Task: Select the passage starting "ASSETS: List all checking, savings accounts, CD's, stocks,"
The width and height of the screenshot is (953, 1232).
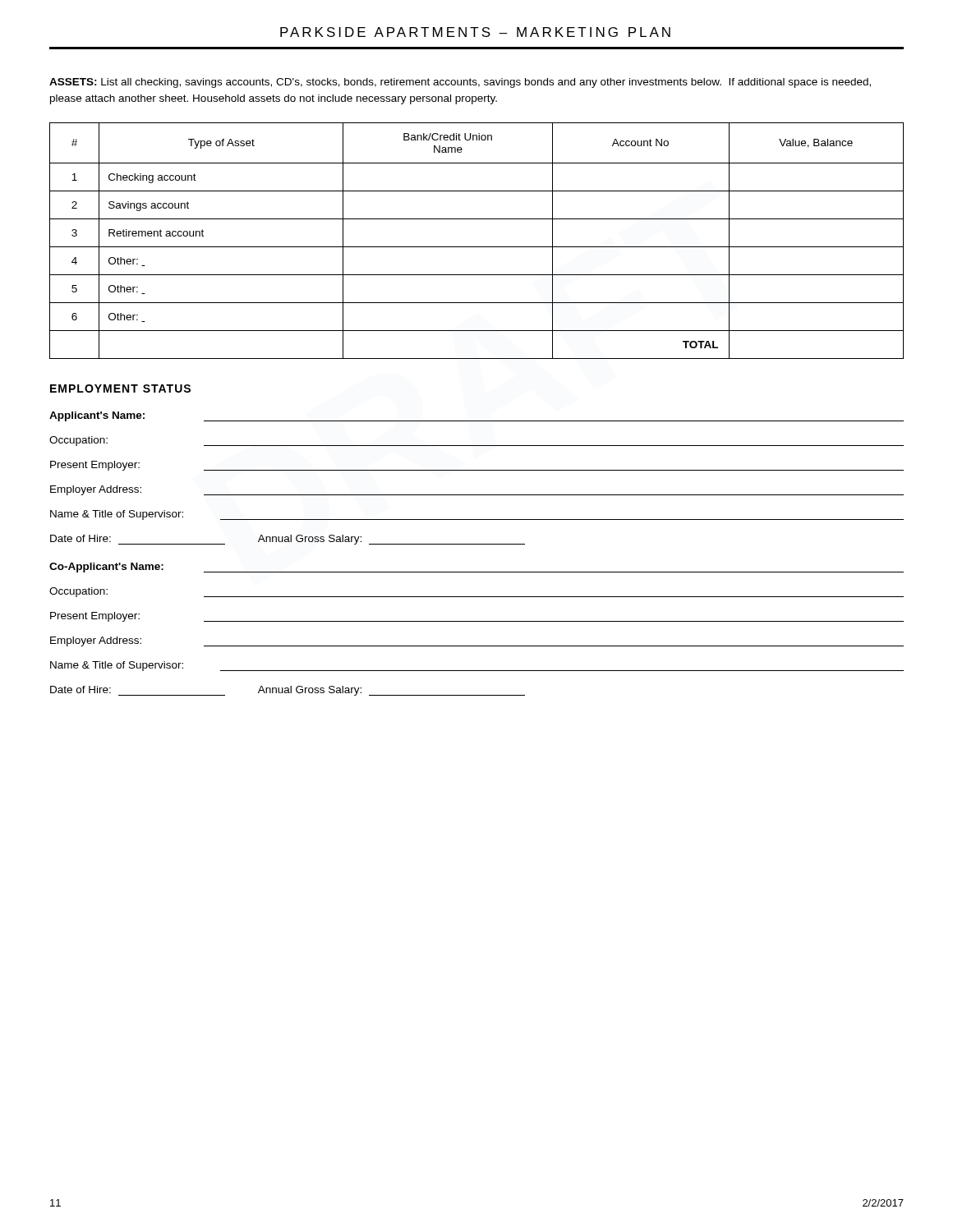Action: point(461,90)
